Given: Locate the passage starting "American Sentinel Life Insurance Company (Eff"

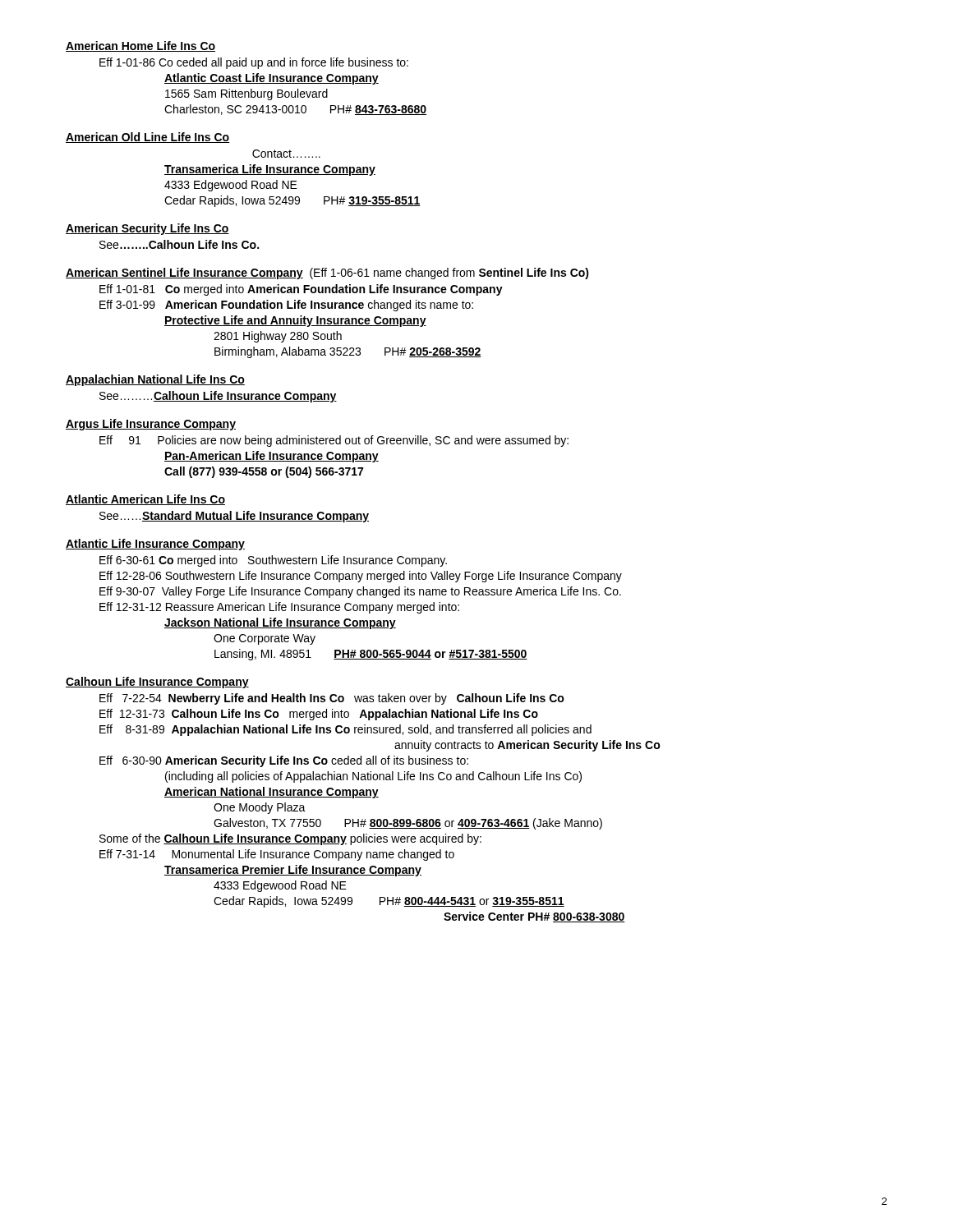Looking at the screenshot, I should coord(327,273).
